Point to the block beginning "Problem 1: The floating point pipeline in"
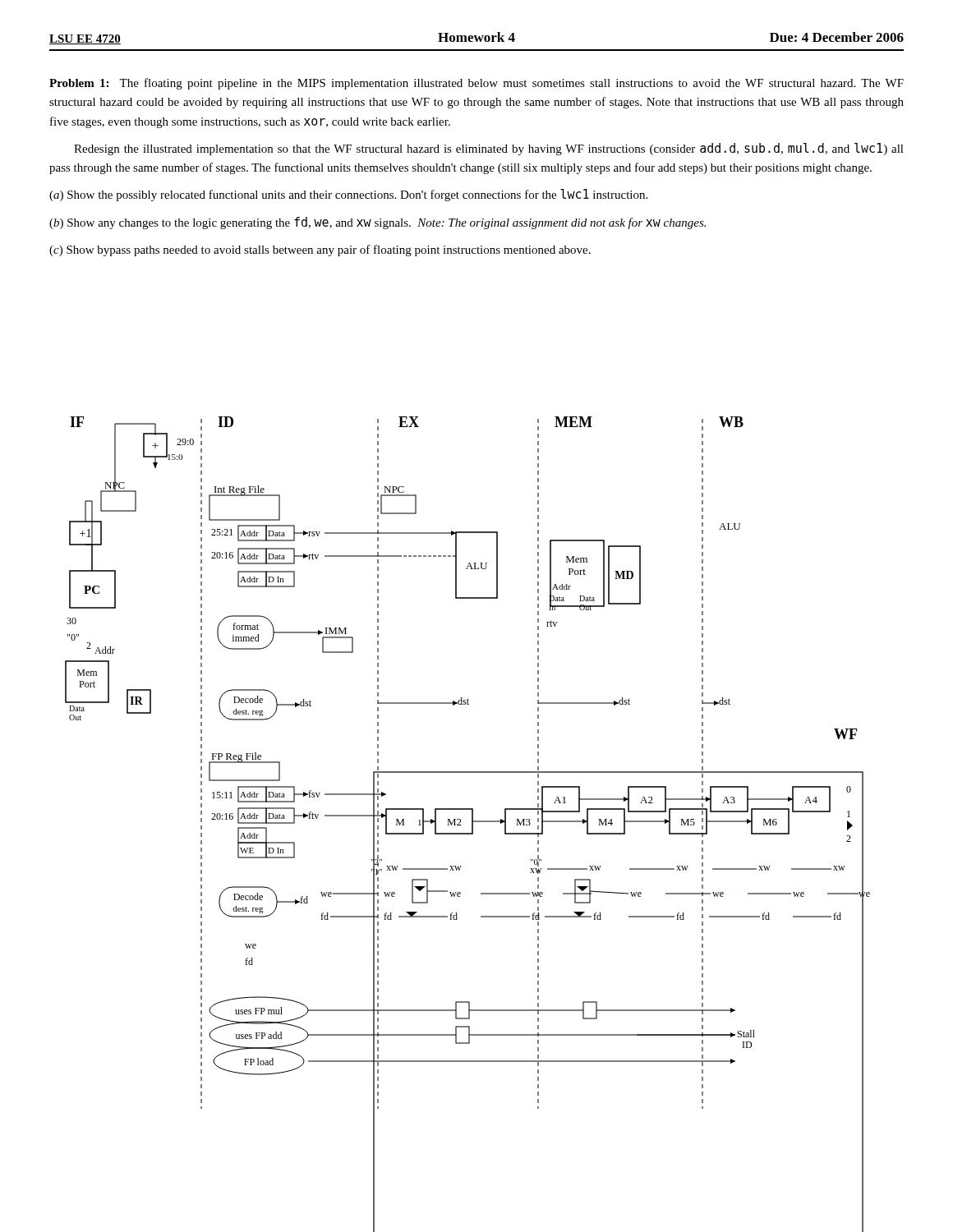The image size is (953, 1232). pos(476,167)
